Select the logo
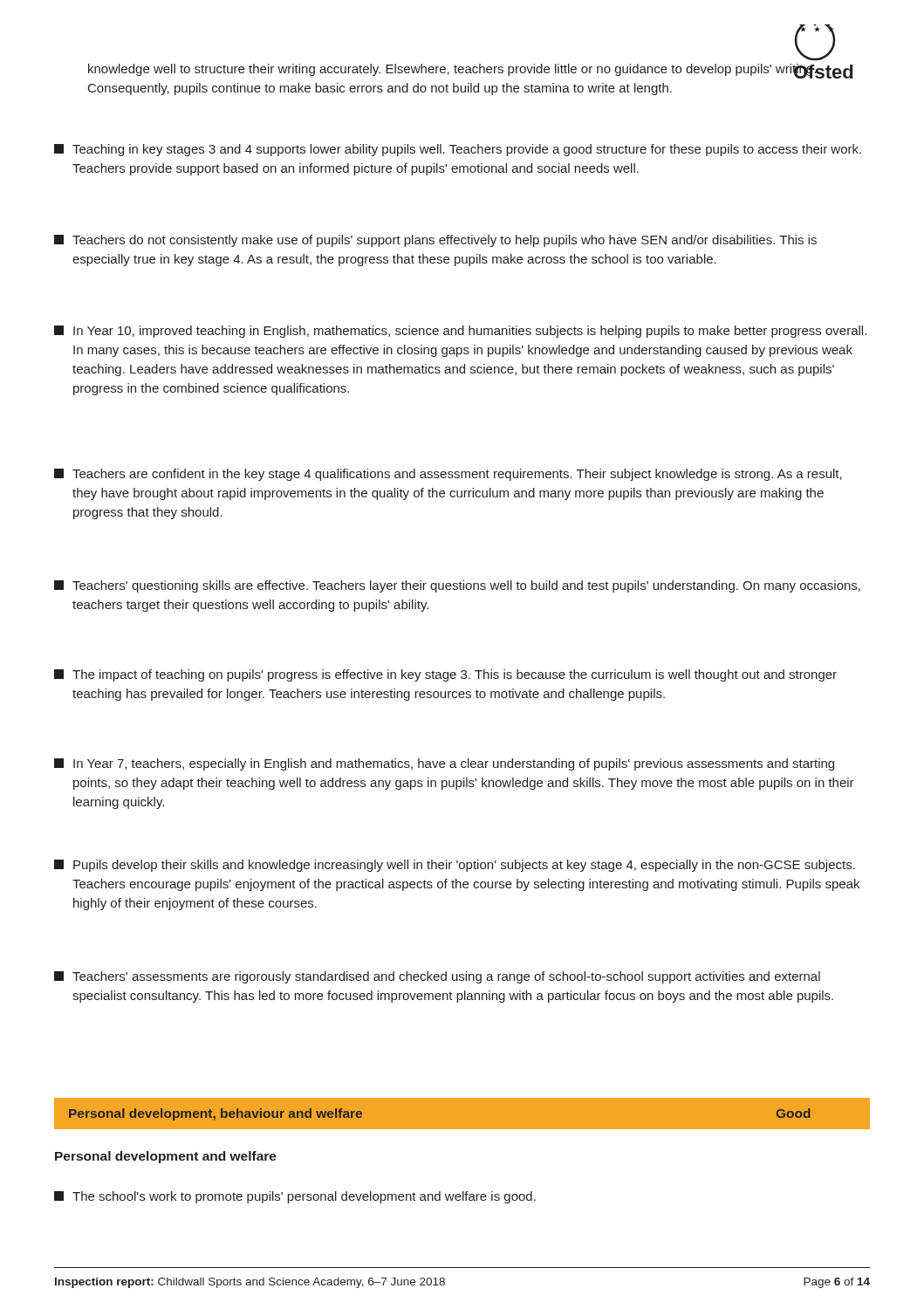The width and height of the screenshot is (924, 1309). 831,57
